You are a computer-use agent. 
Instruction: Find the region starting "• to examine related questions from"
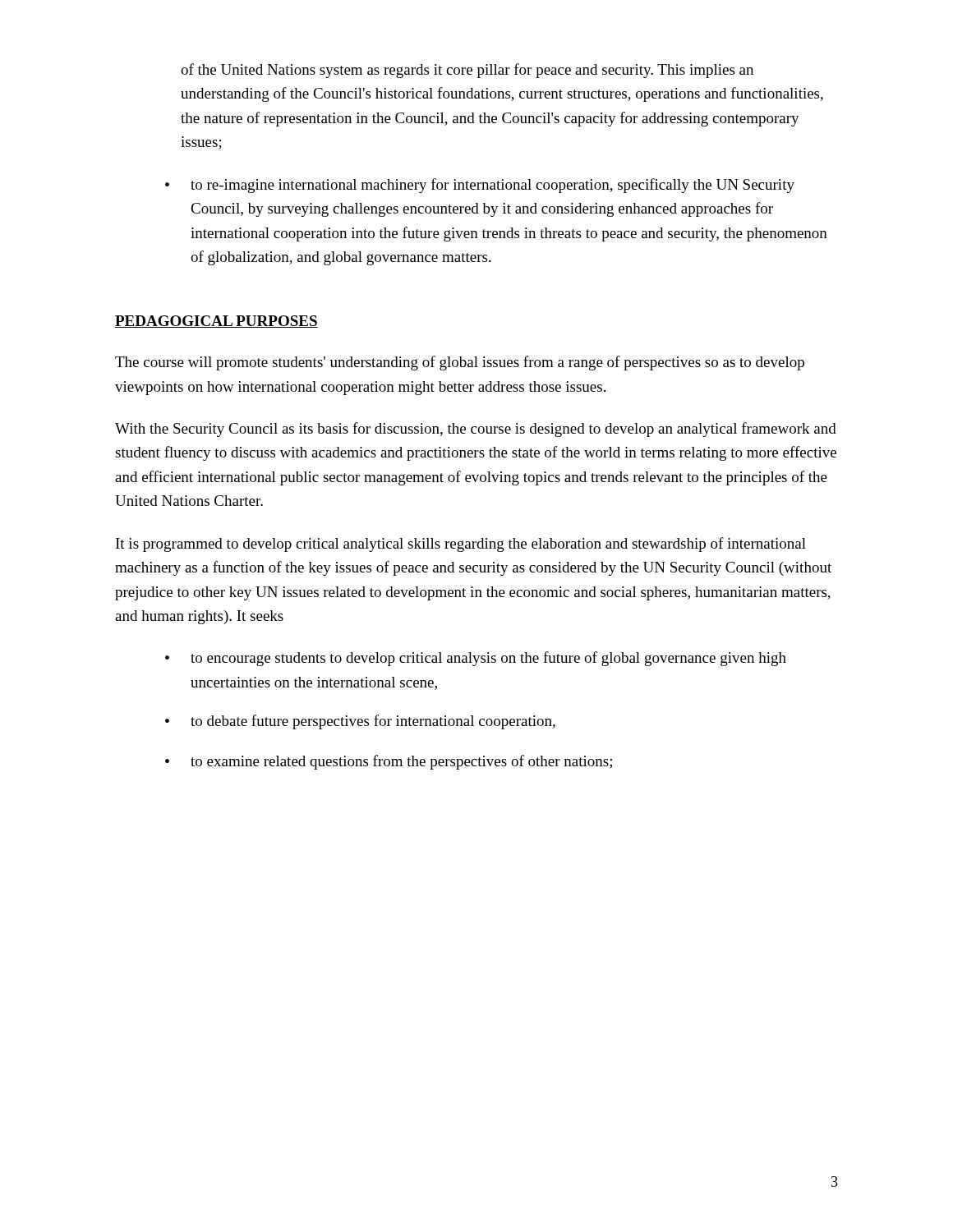(x=501, y=762)
